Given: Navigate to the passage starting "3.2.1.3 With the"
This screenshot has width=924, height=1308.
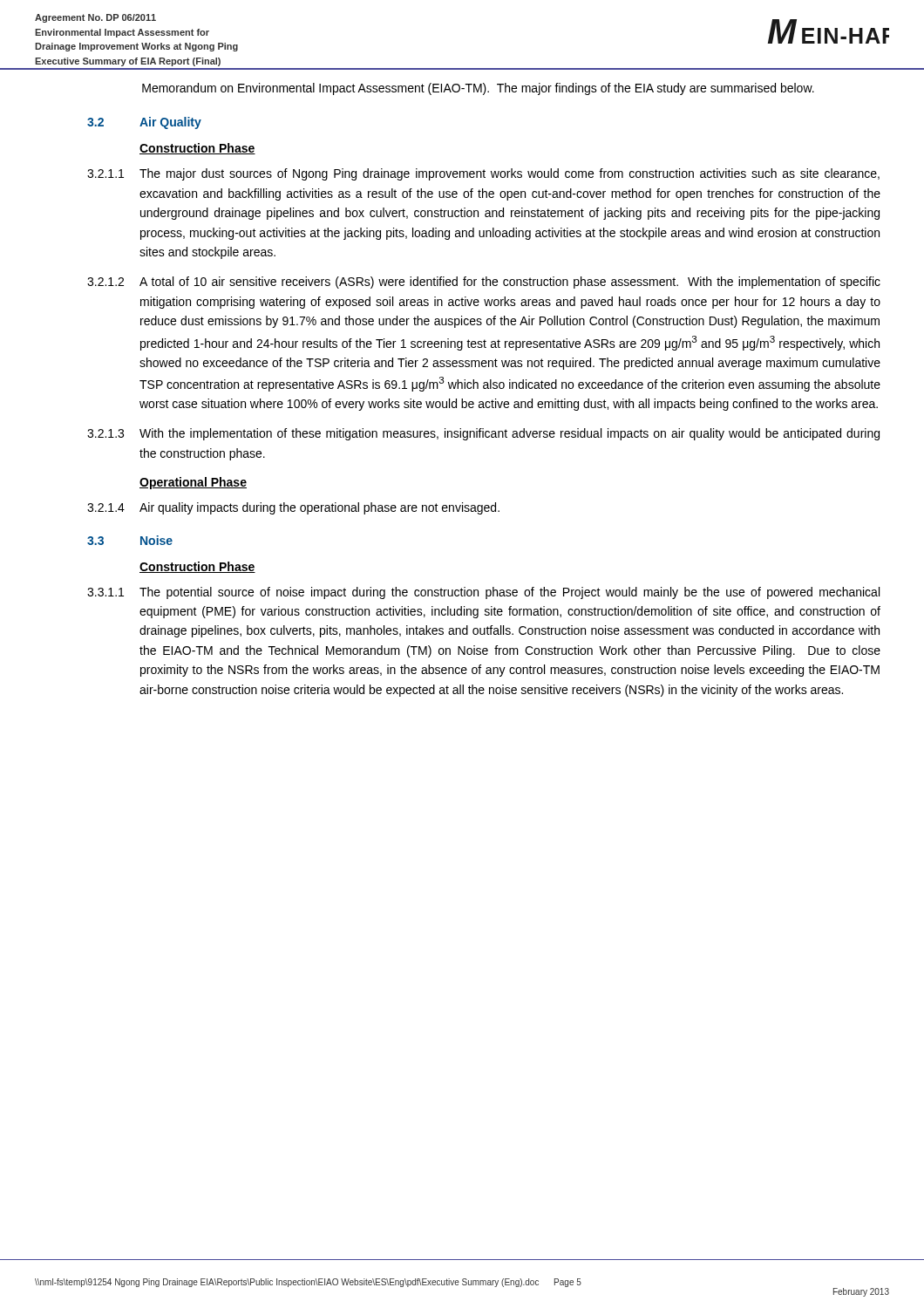Looking at the screenshot, I should (484, 444).
